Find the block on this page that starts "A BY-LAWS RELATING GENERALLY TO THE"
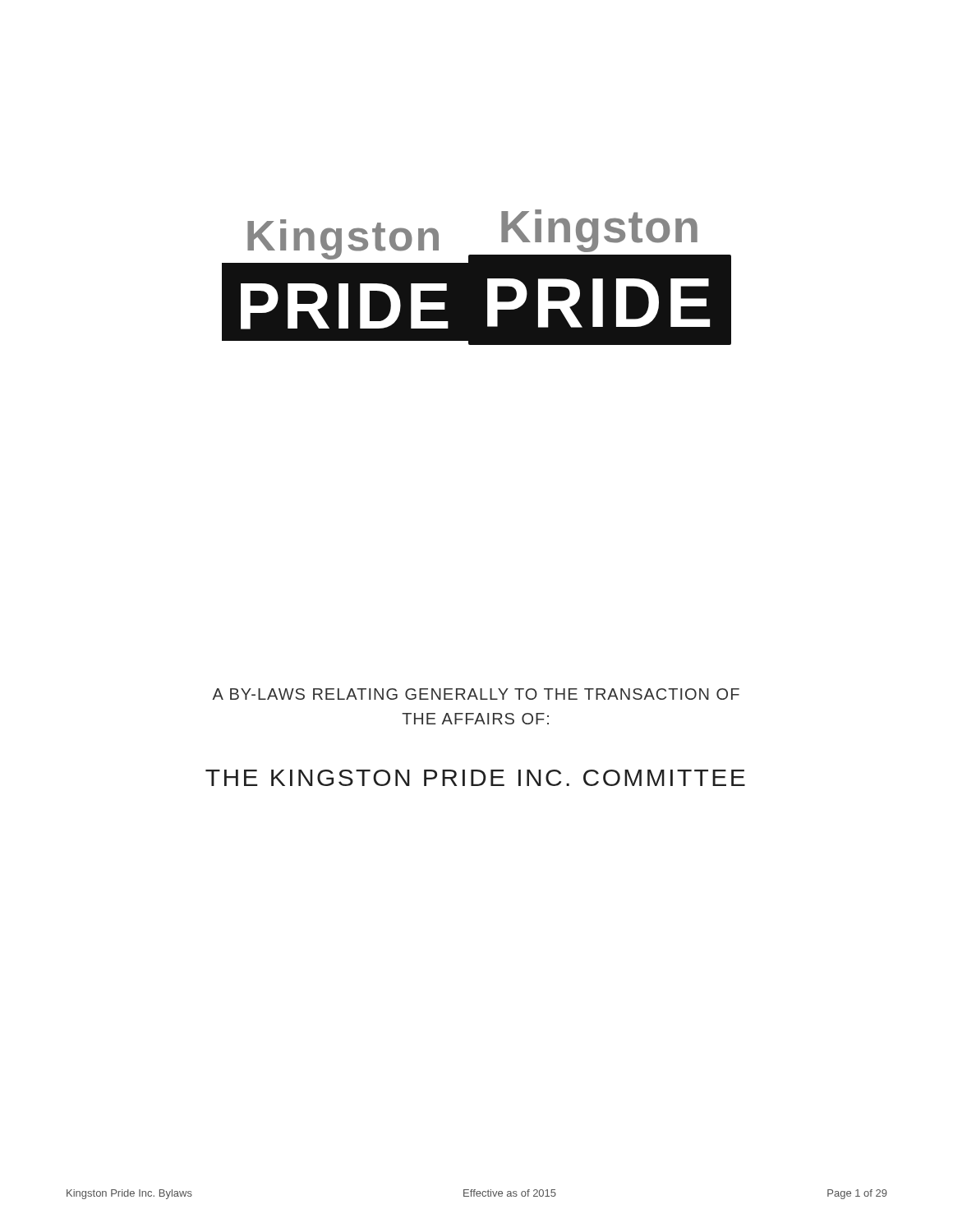953x1232 pixels. click(x=476, y=706)
